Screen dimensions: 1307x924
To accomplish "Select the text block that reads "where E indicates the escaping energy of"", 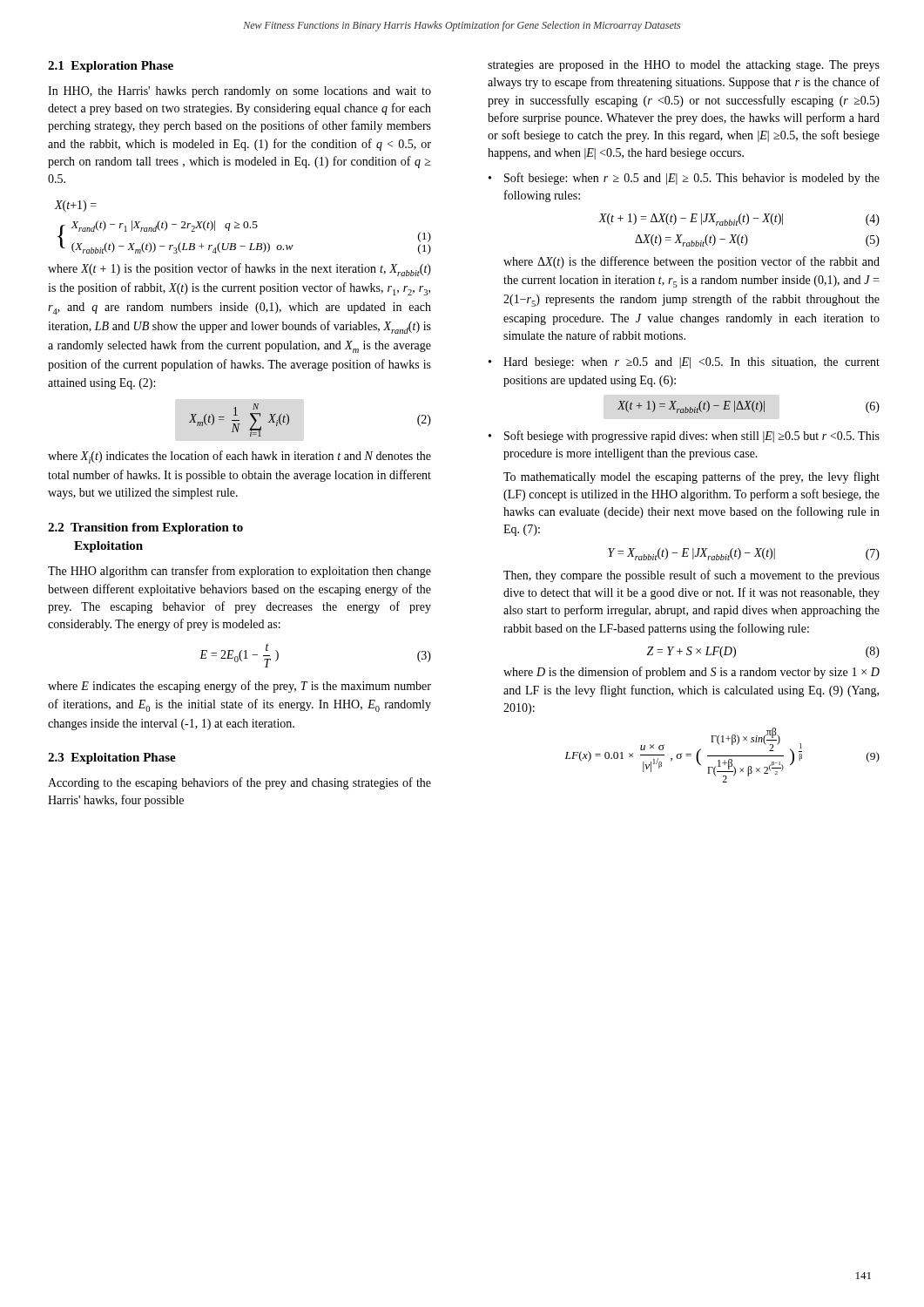I will (x=239, y=706).
